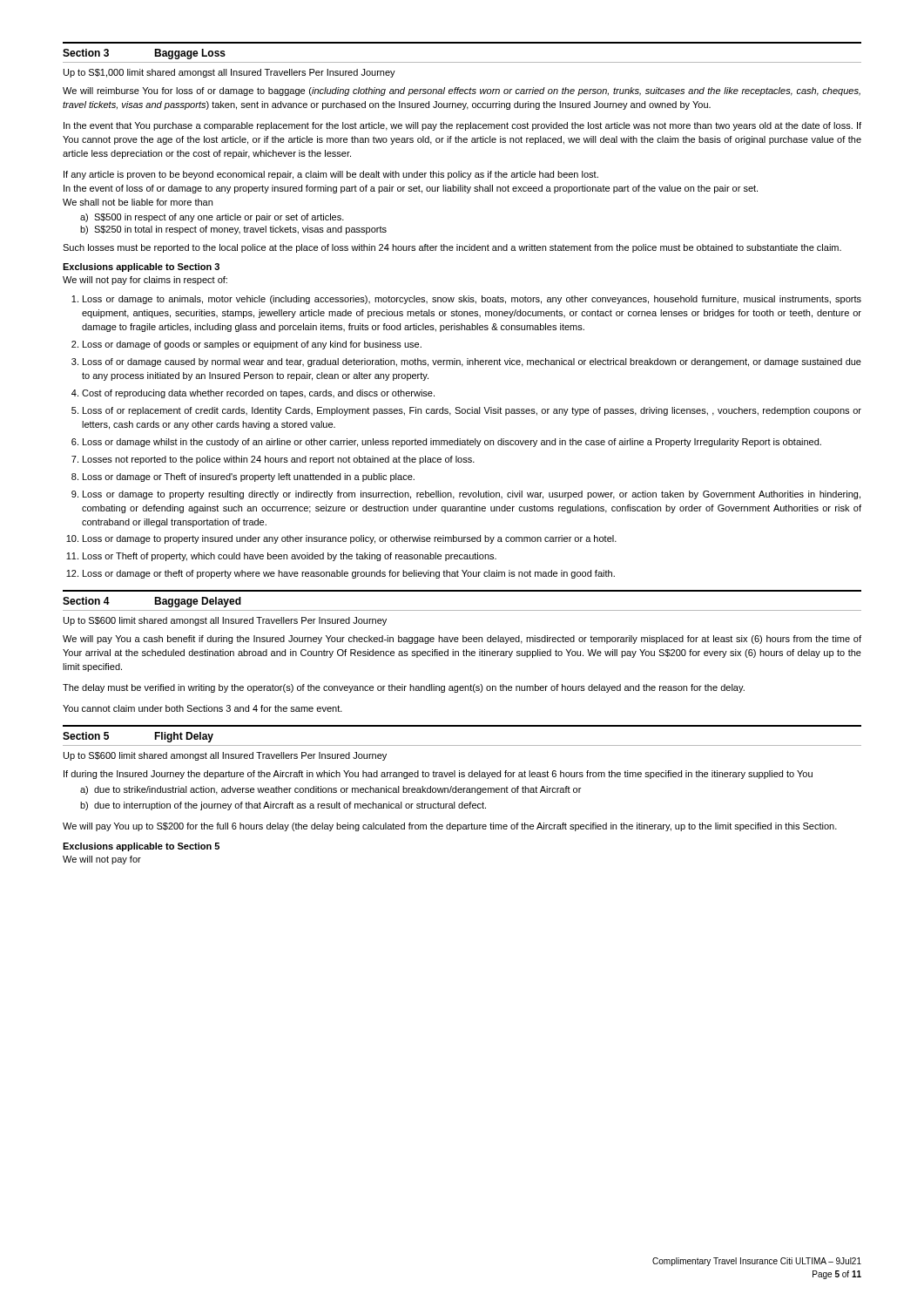Viewport: 924px width, 1307px height.
Task: Find the text block containing "Such losses must be reported"
Action: 462,248
